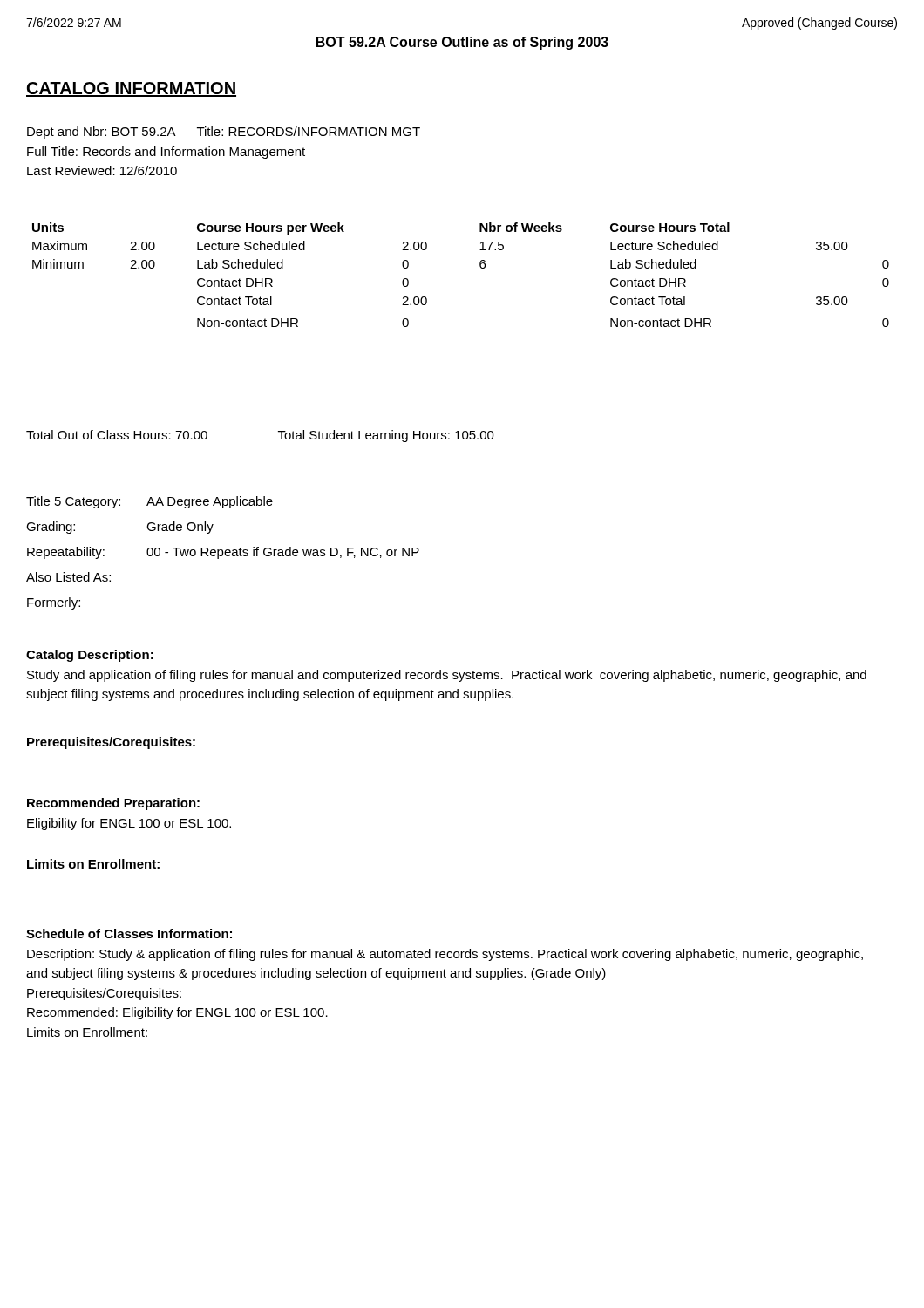Viewport: 924px width, 1308px height.
Task: Point to the block starting "Recommended Preparation: Eligibility for"
Action: [x=129, y=812]
